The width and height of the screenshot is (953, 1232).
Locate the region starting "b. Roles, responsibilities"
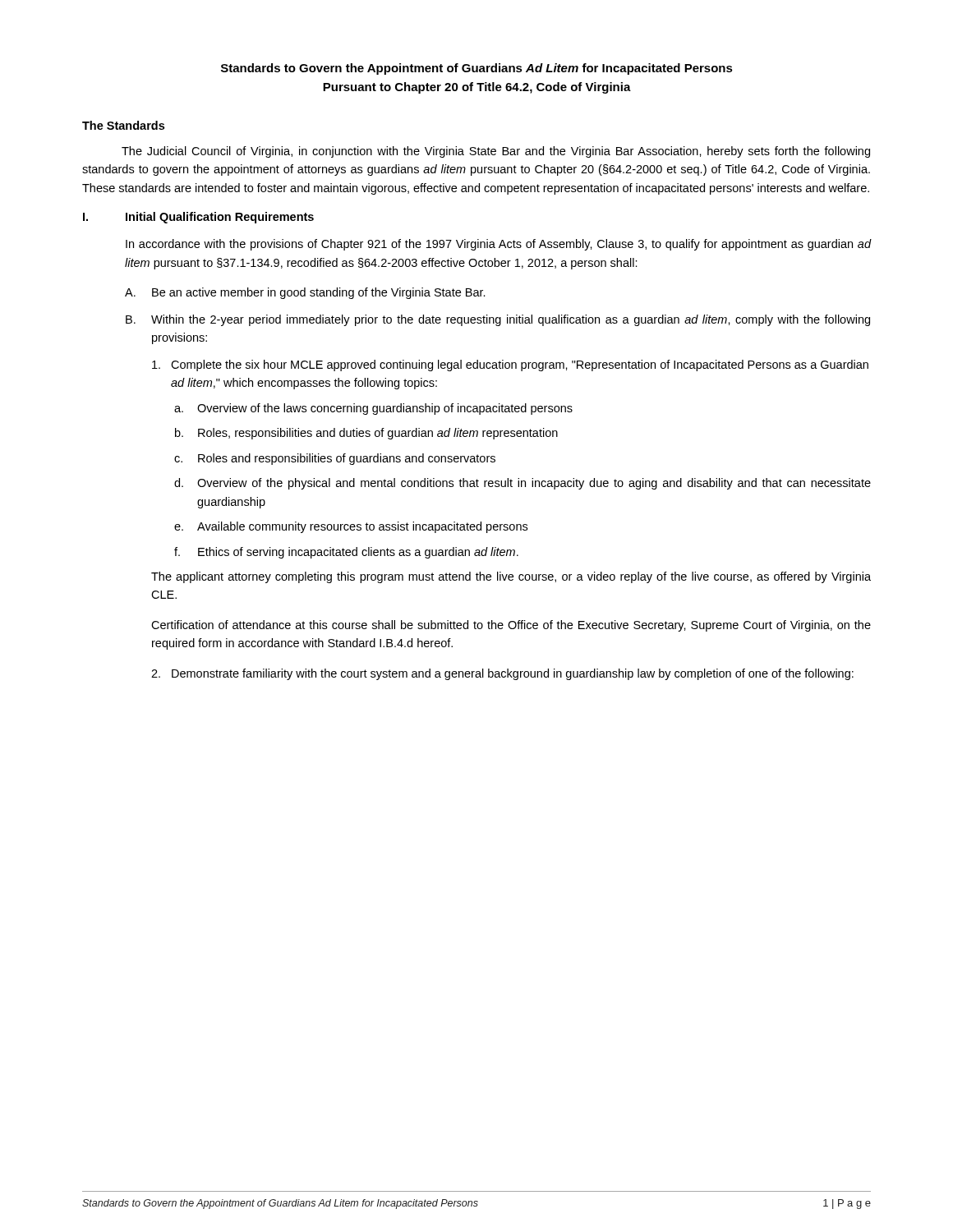[x=366, y=433]
